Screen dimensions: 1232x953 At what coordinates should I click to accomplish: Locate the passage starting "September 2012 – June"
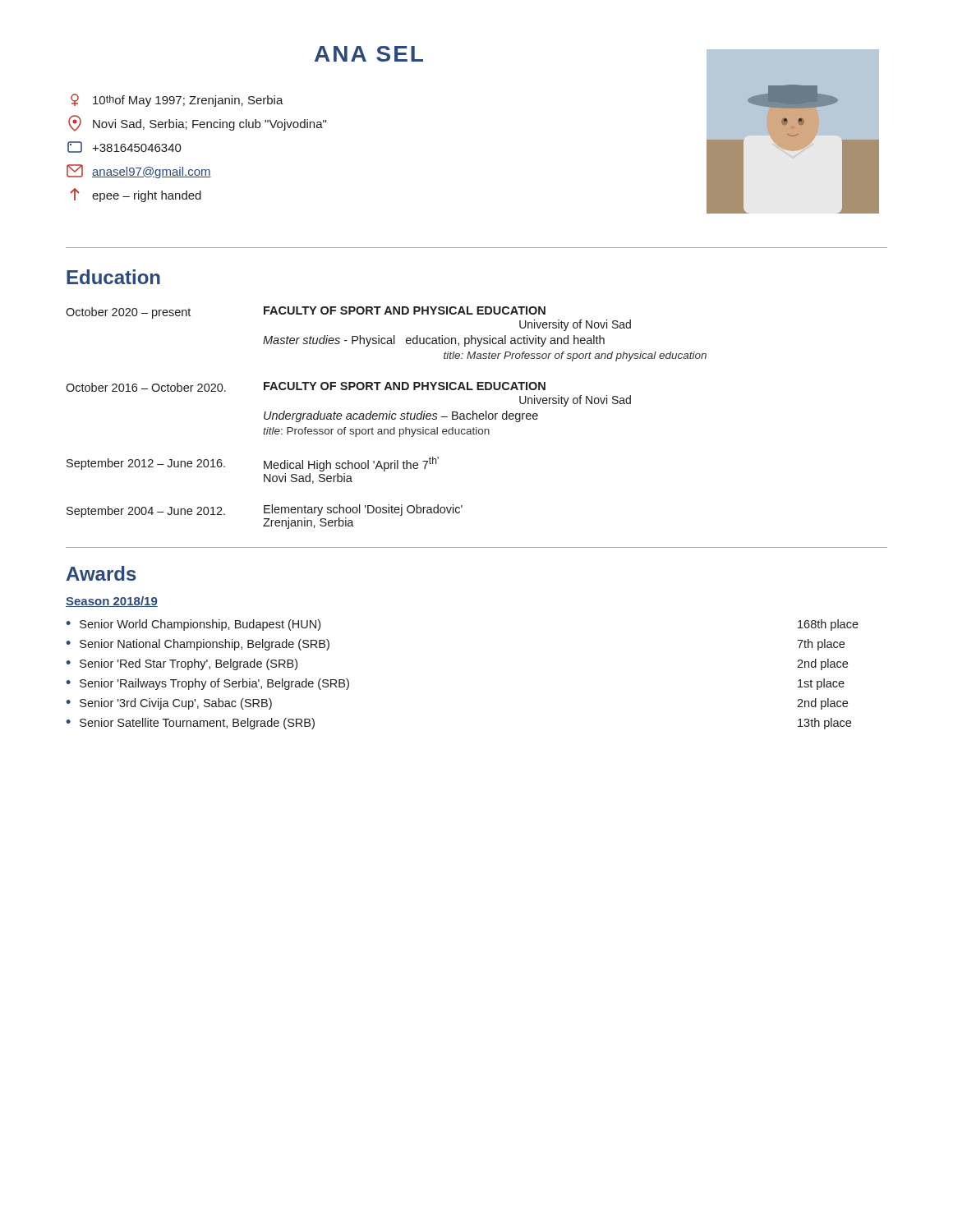pos(146,463)
